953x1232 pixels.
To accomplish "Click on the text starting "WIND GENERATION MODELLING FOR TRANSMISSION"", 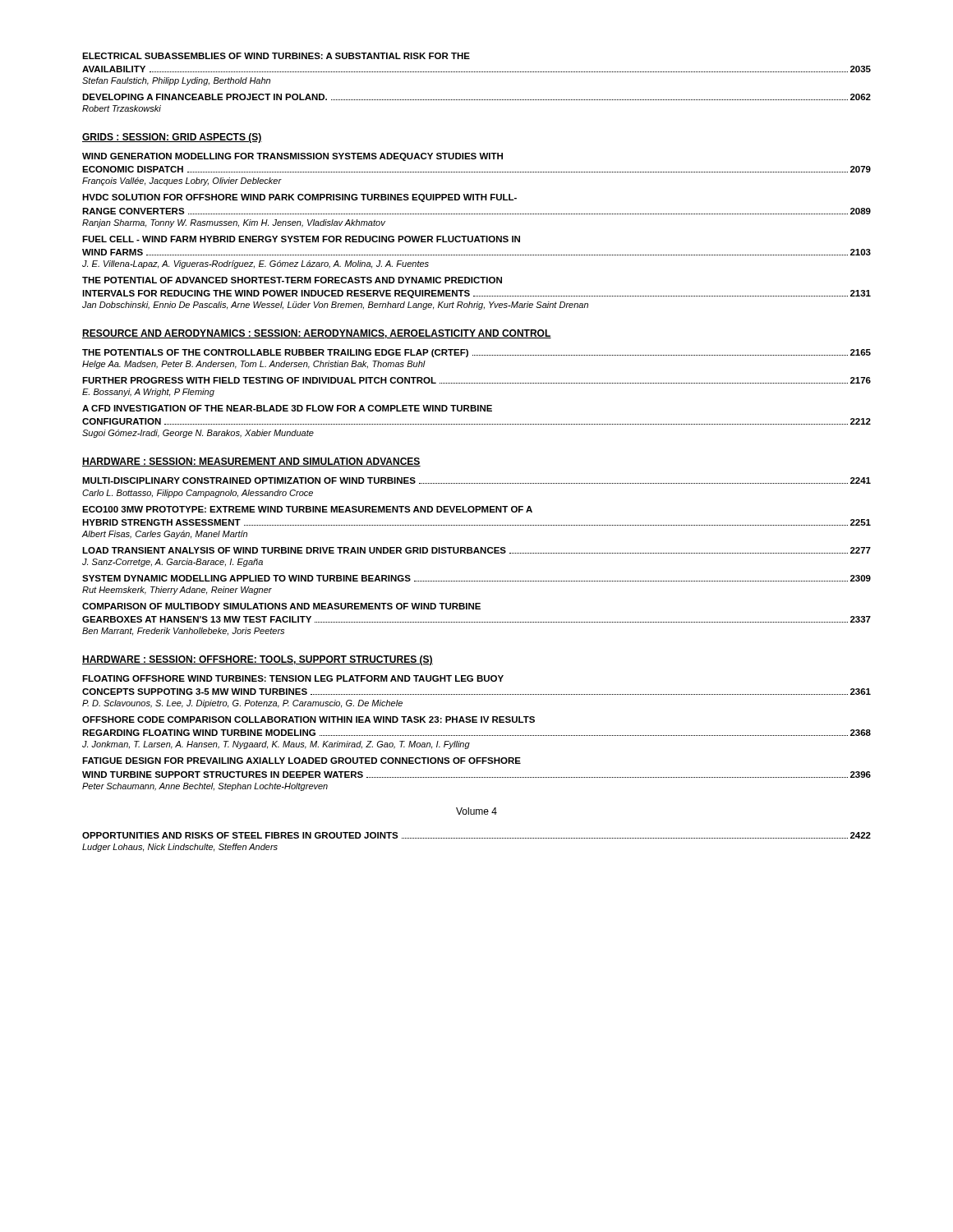I will click(x=476, y=168).
